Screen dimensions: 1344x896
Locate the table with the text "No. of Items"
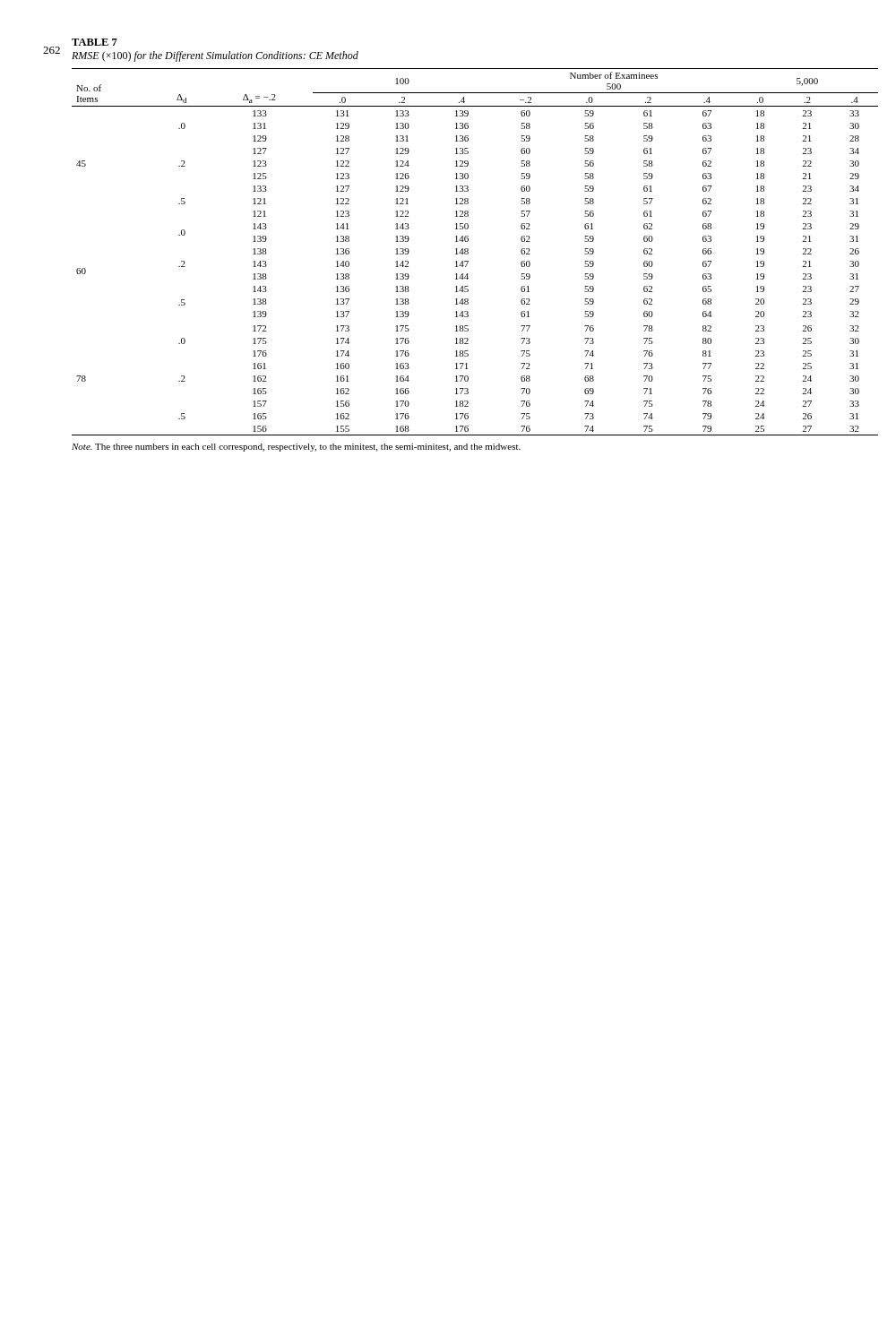point(475,252)
